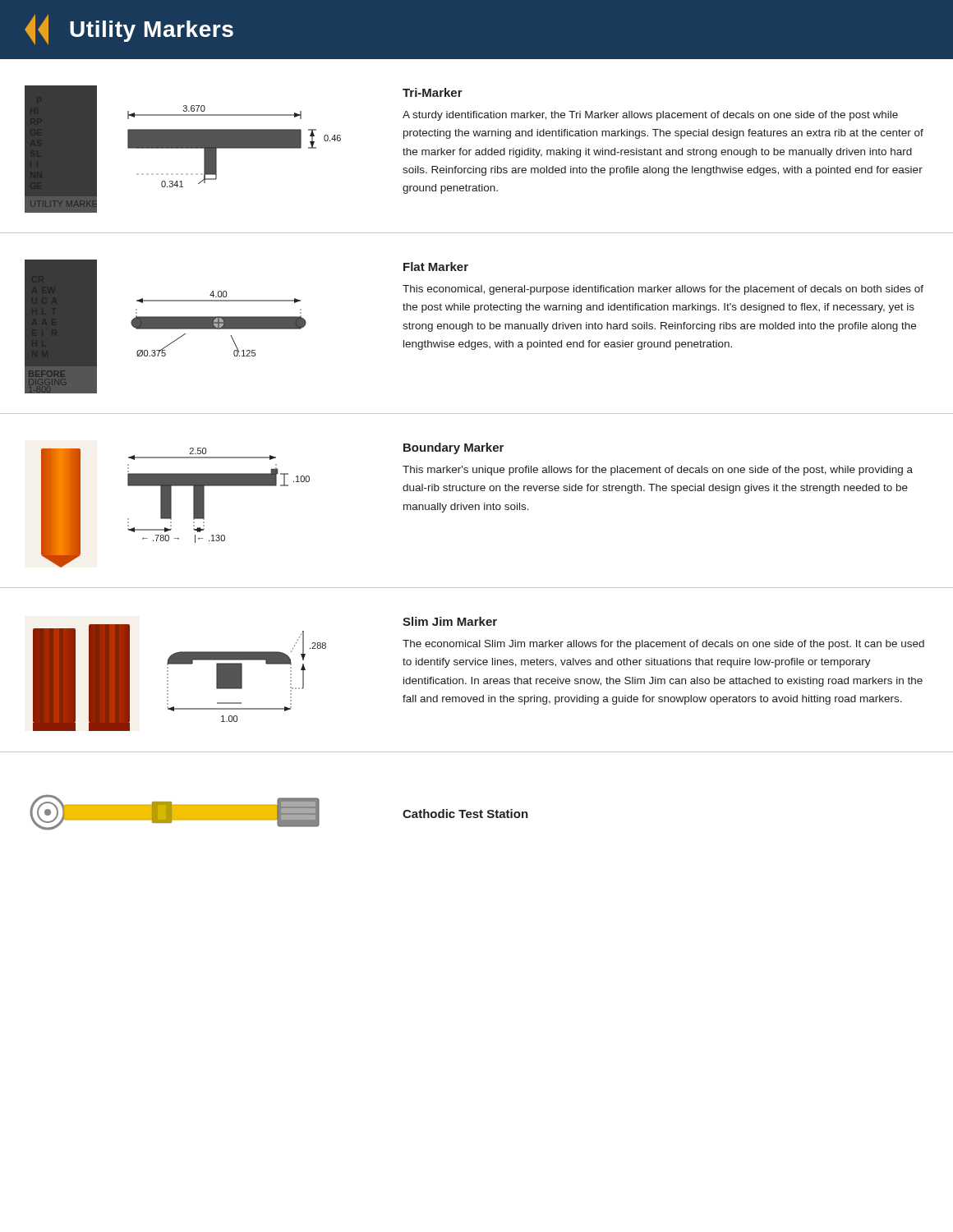Click on the text block containing "A sturdy identification marker, the Tri Marker allows"
Viewport: 953px width, 1232px height.
click(663, 151)
